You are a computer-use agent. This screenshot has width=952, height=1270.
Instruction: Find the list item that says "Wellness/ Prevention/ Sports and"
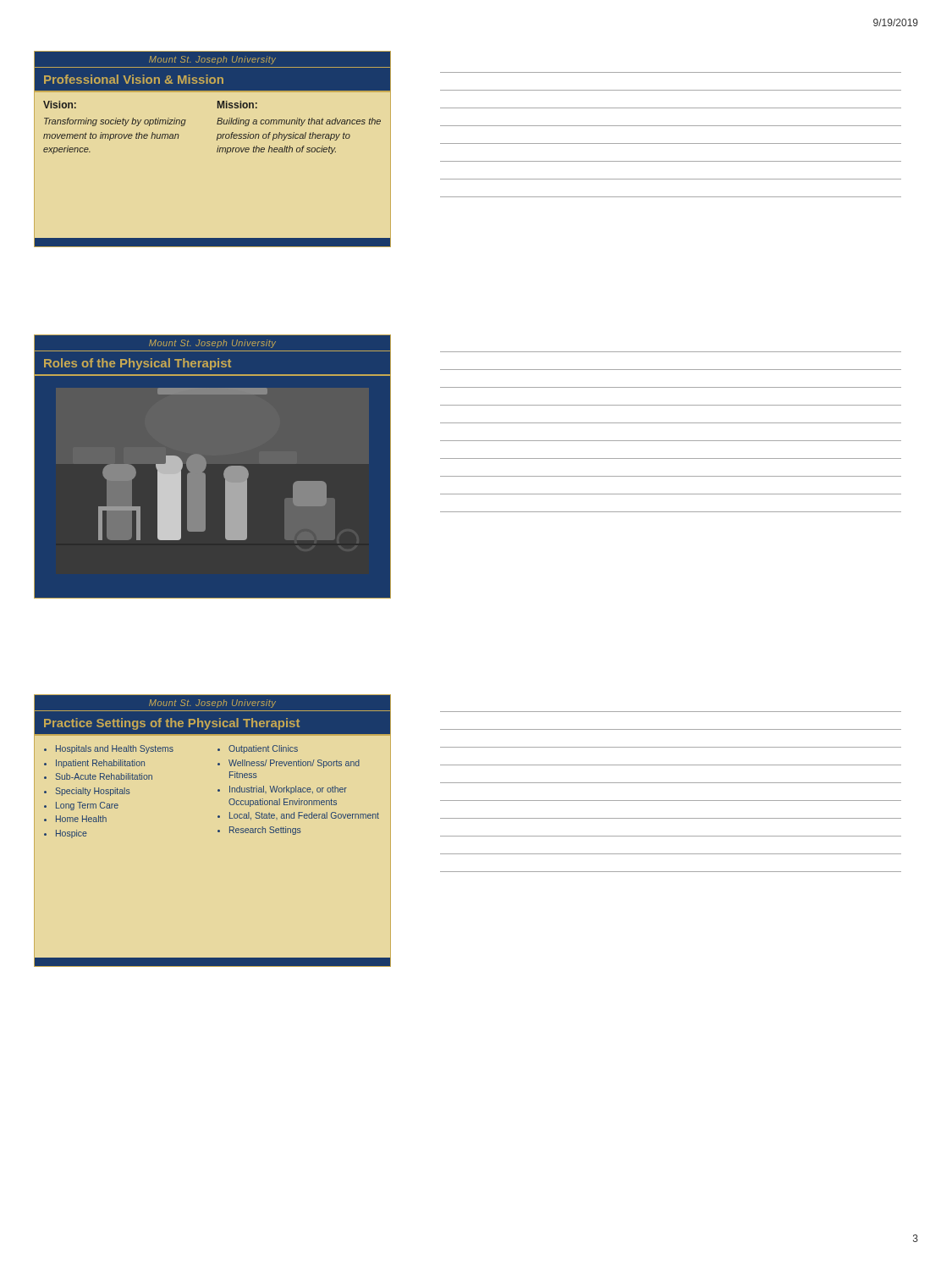point(294,769)
